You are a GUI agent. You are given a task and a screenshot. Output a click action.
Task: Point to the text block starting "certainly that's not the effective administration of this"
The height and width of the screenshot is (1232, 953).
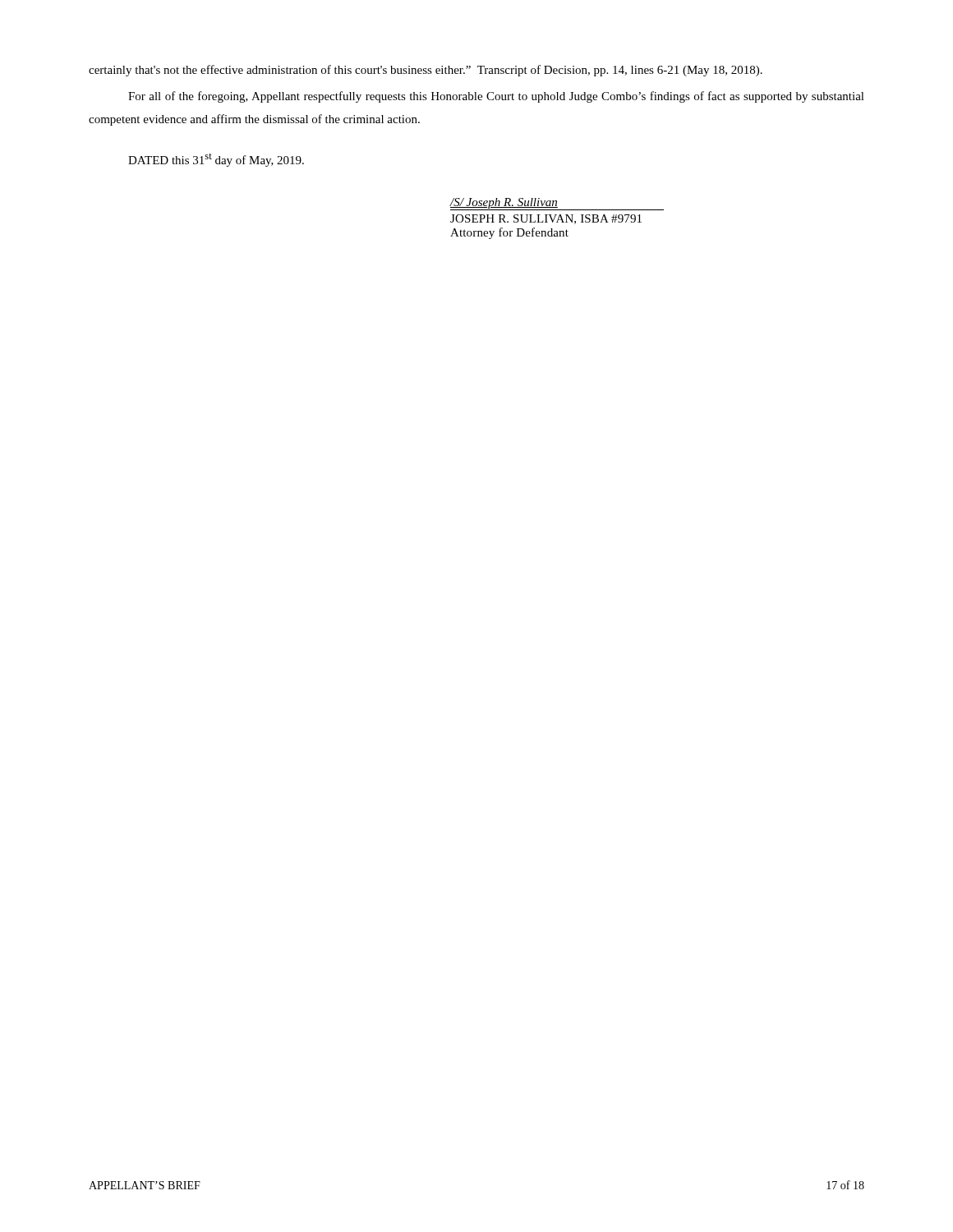[x=426, y=70]
